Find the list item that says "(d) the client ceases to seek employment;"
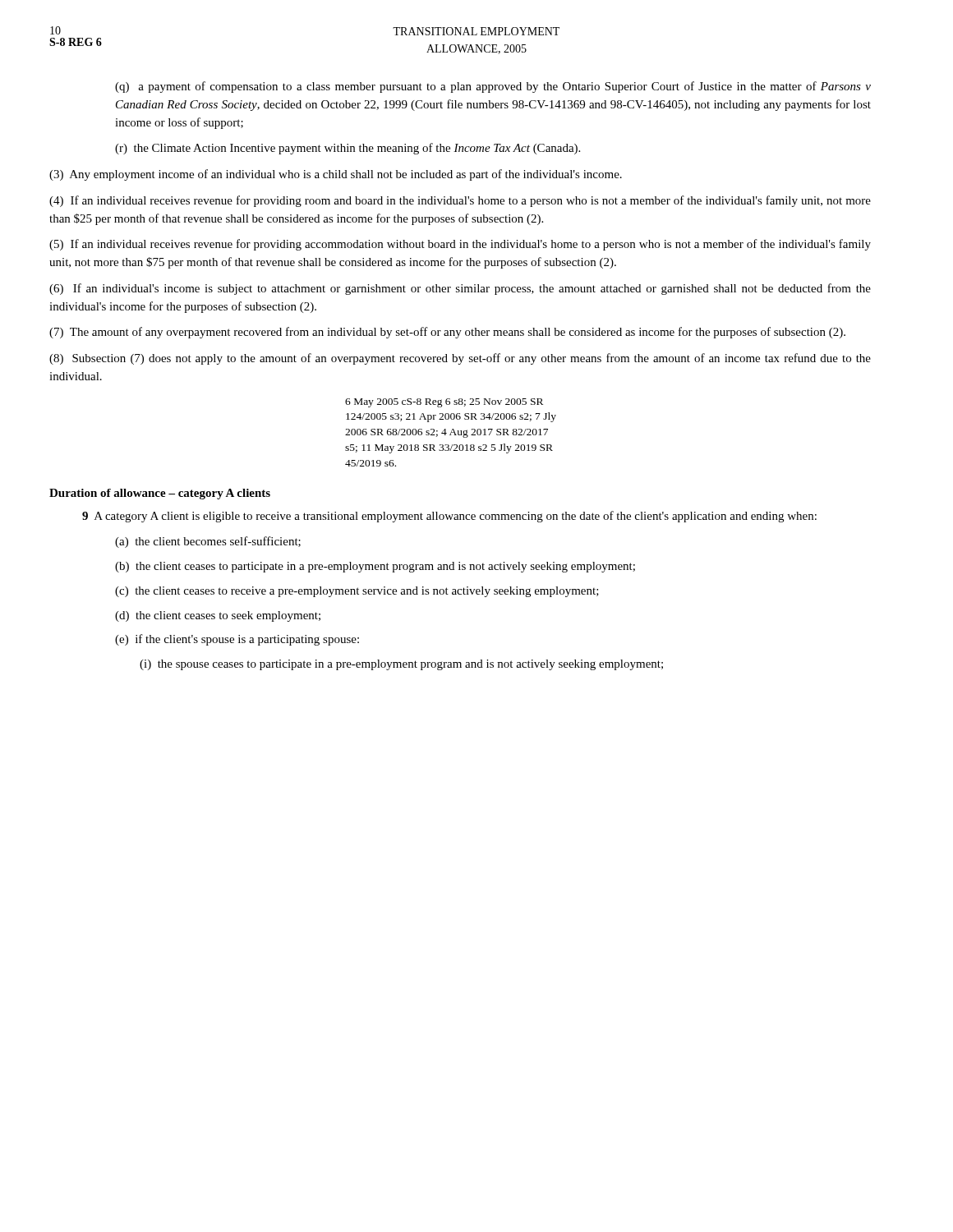 (218, 615)
